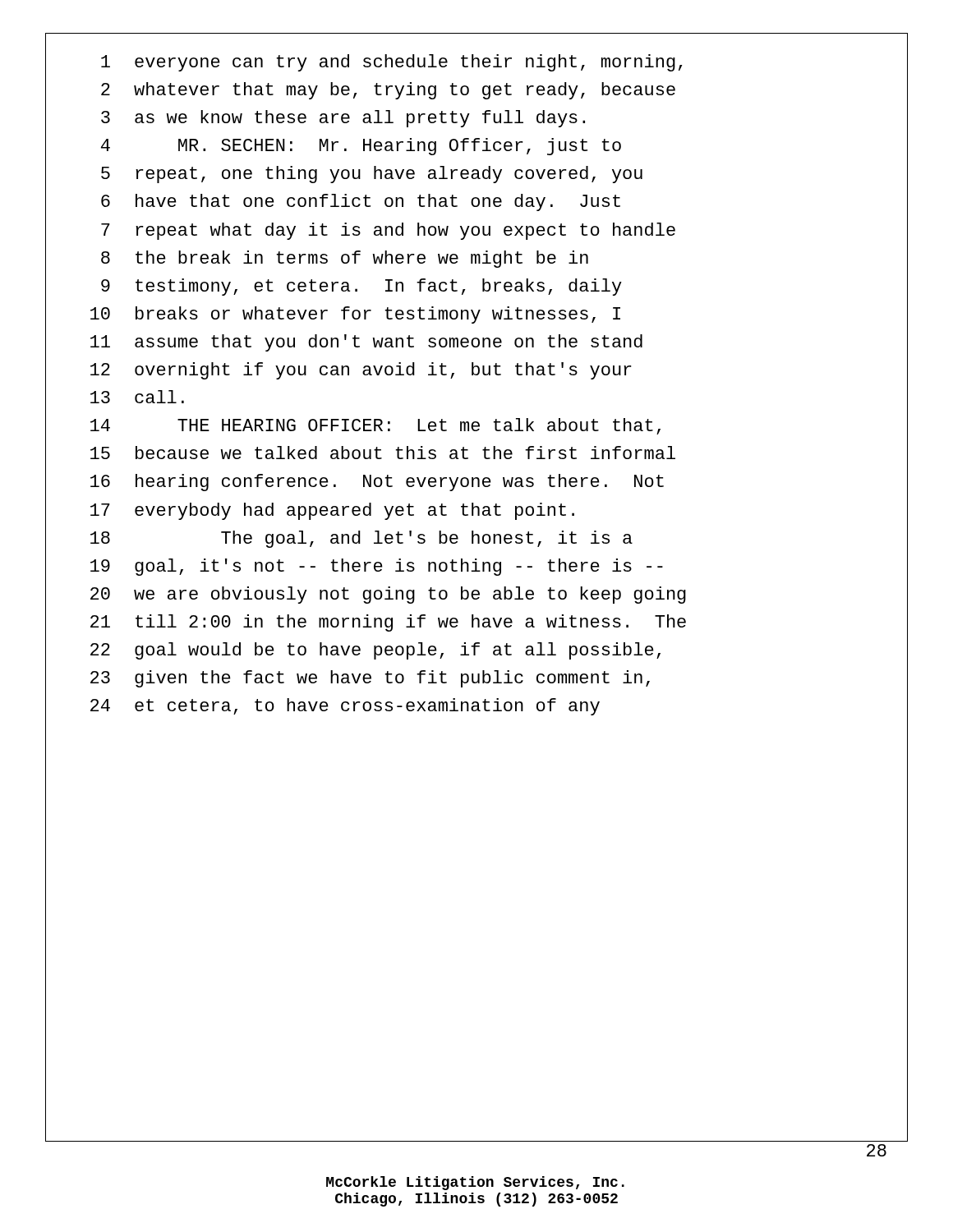The width and height of the screenshot is (953, 1232).
Task: Find the list item that reads "6have that one conflict on that"
Action: tap(476, 203)
